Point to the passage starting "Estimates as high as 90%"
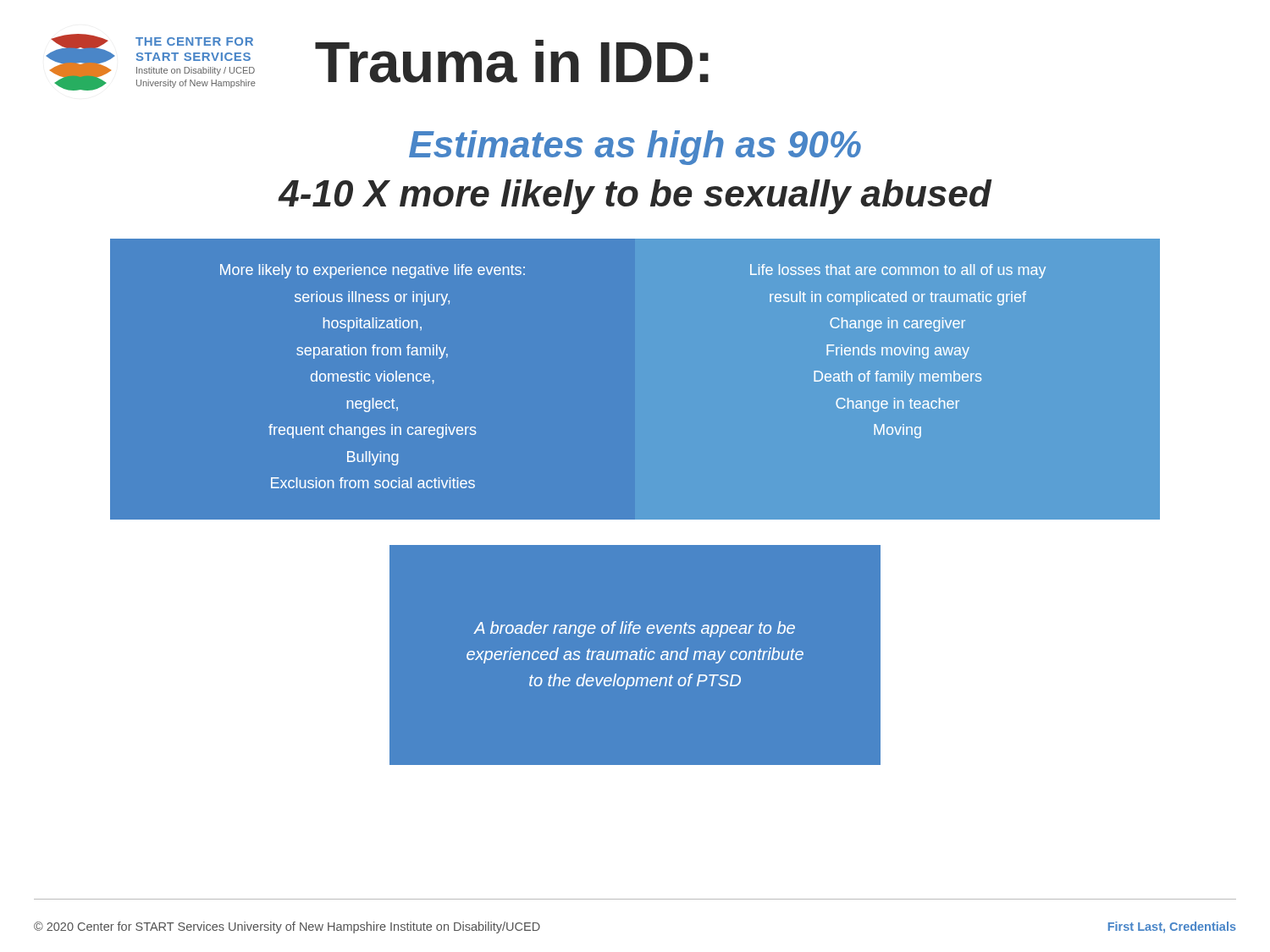The height and width of the screenshot is (952, 1270). pos(635,144)
